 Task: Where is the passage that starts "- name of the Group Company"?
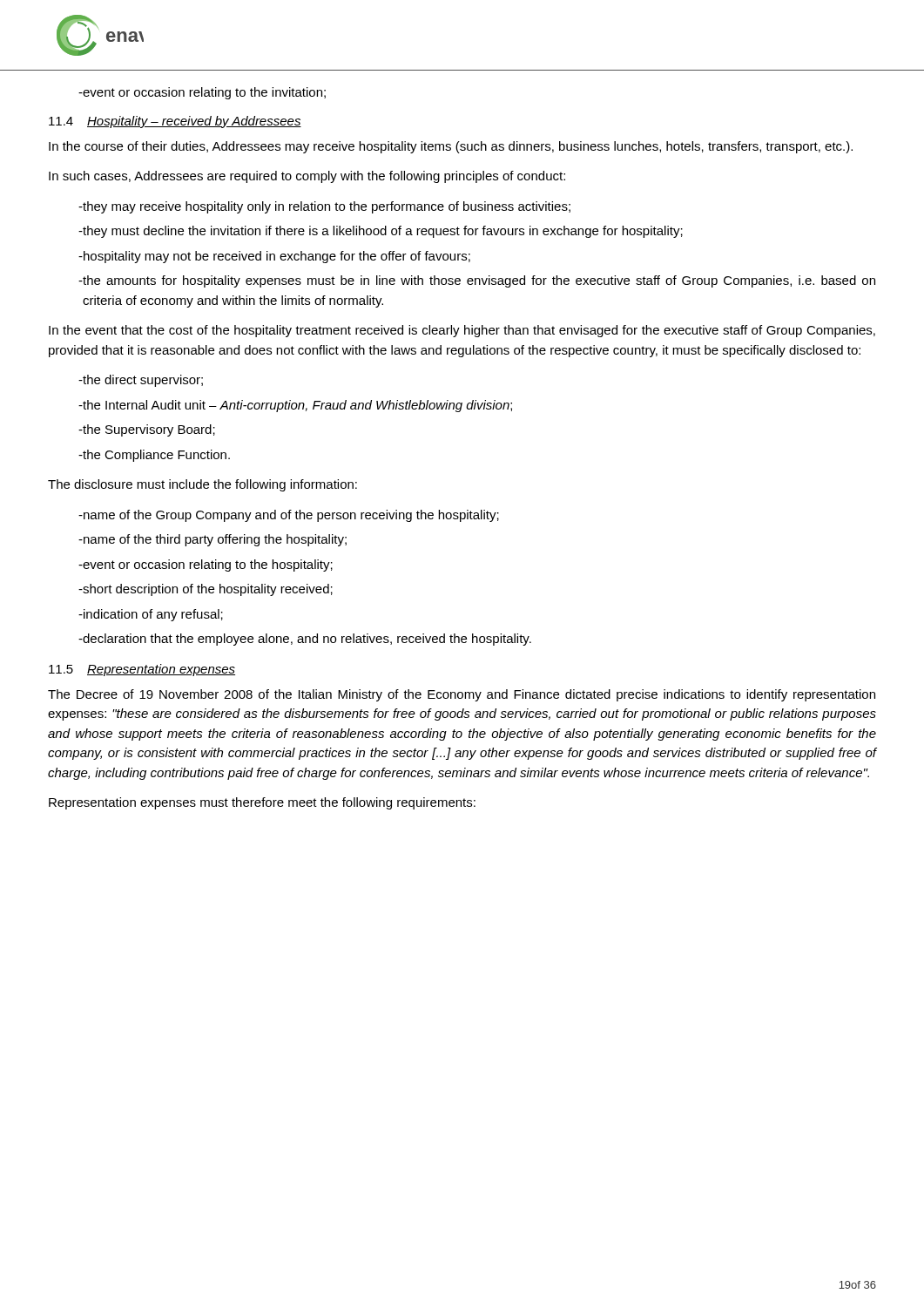[462, 515]
